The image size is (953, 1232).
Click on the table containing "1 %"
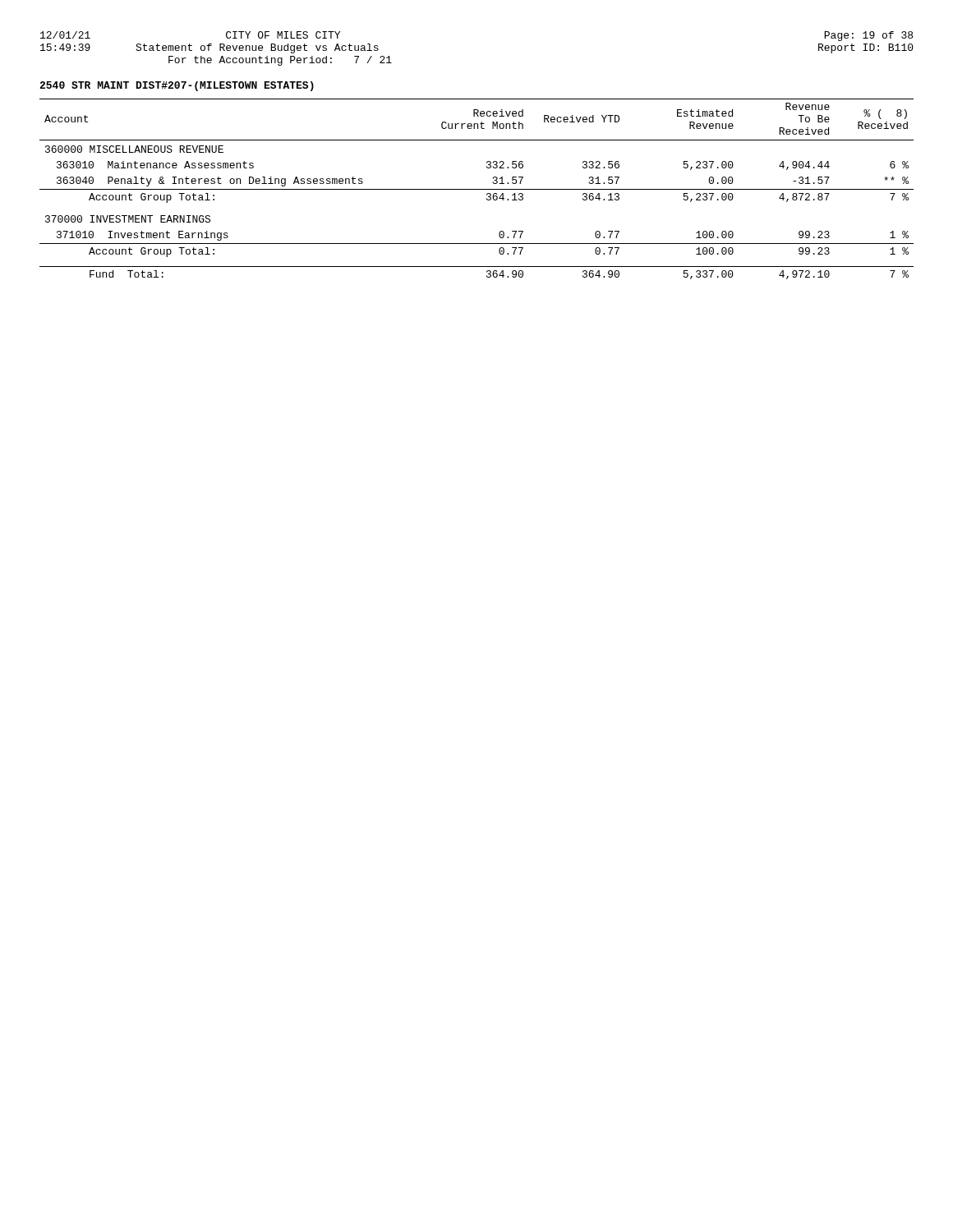click(x=476, y=191)
